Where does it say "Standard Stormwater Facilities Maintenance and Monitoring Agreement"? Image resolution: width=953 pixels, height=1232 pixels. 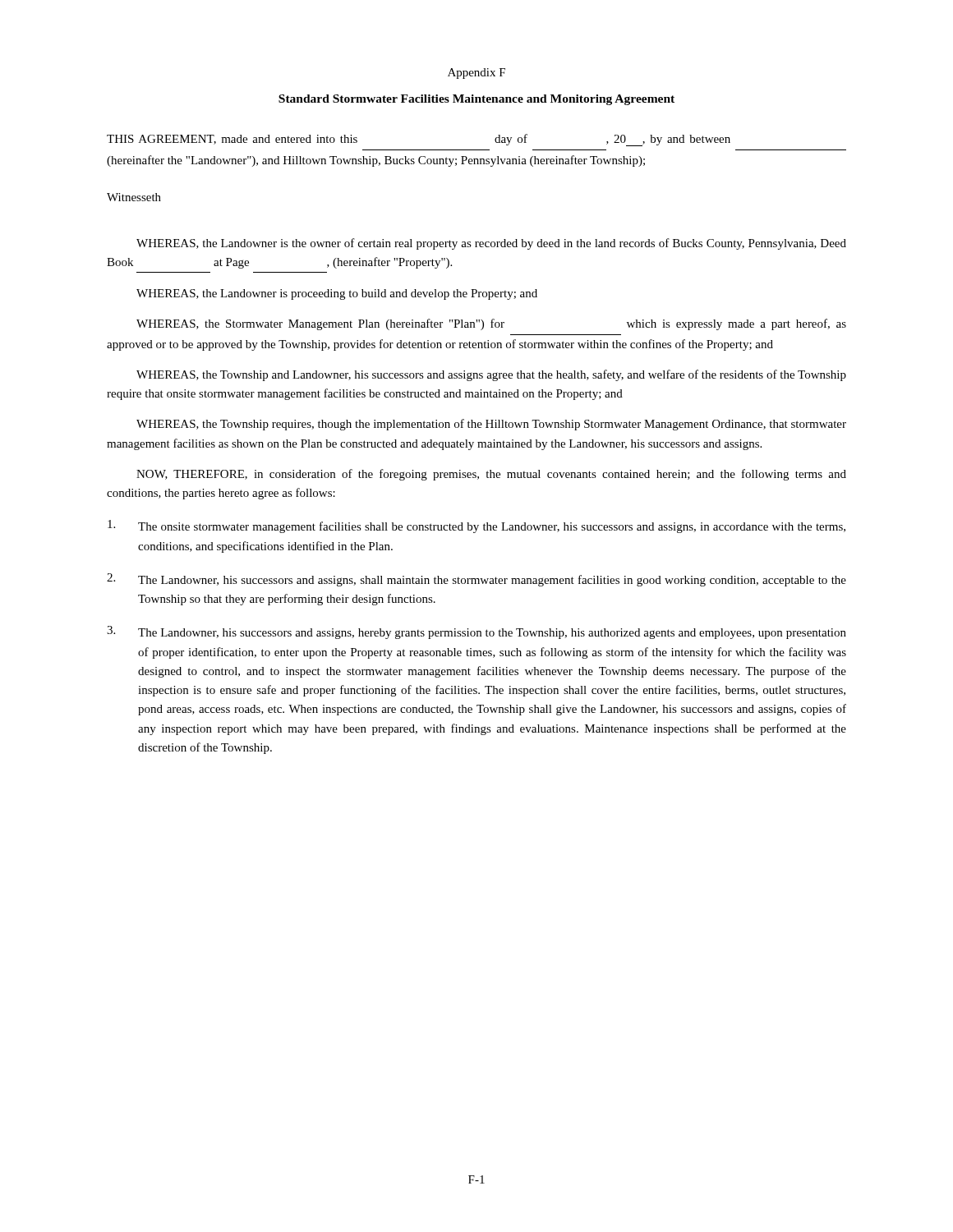(x=476, y=98)
